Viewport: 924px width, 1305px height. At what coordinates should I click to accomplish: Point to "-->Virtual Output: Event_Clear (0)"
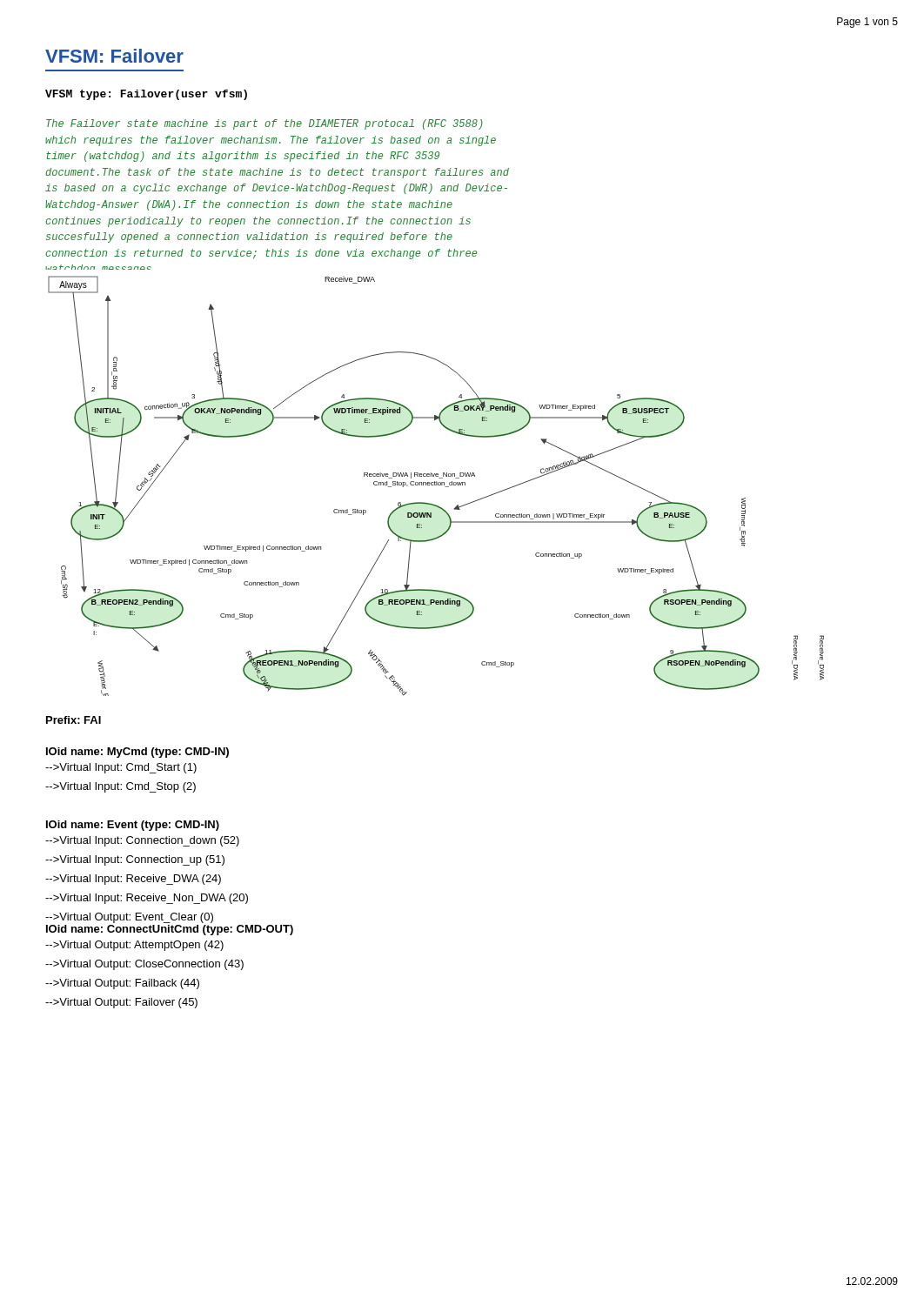point(130,917)
